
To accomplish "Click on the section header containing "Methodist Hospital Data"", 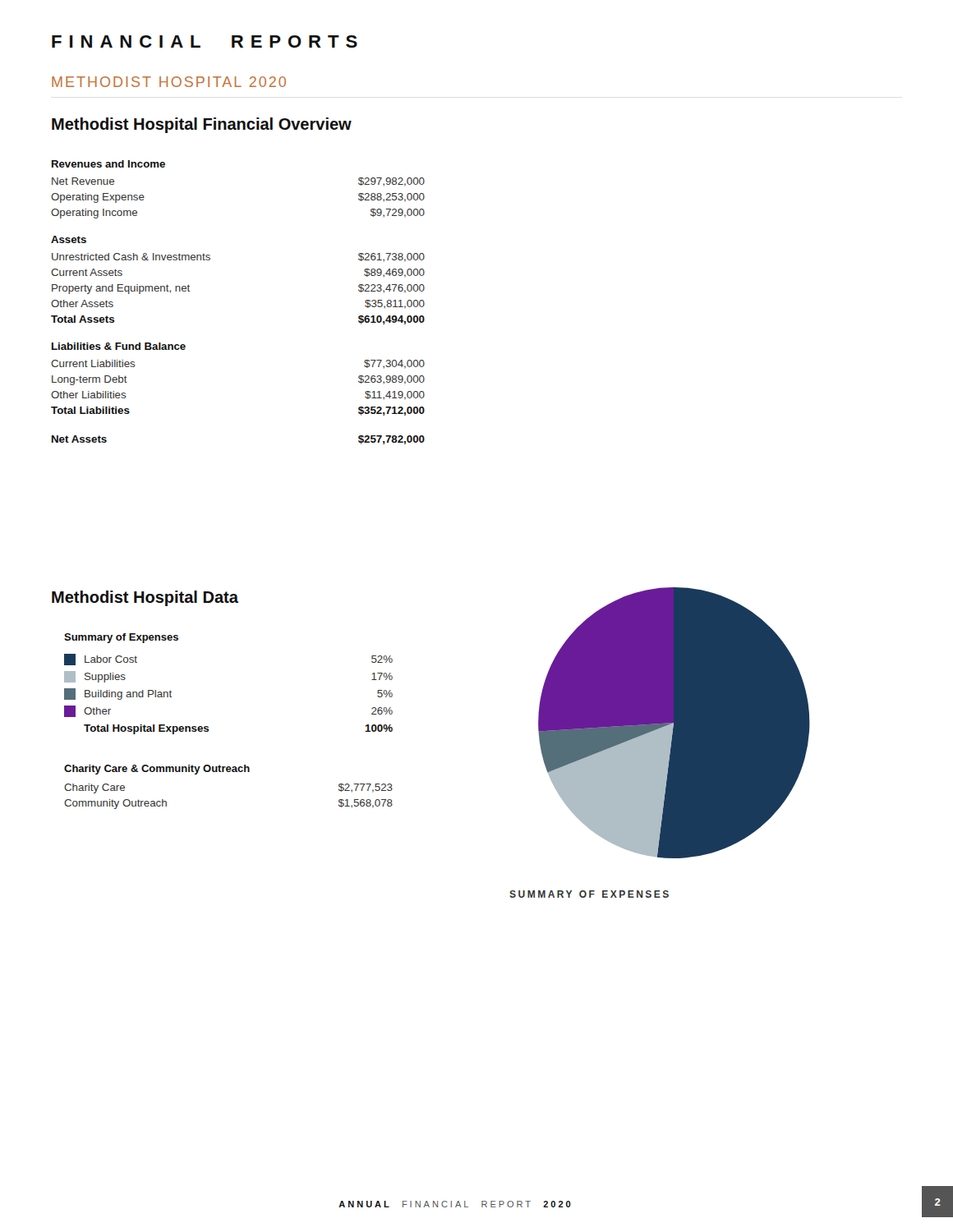I will pyautogui.click(x=144, y=597).
